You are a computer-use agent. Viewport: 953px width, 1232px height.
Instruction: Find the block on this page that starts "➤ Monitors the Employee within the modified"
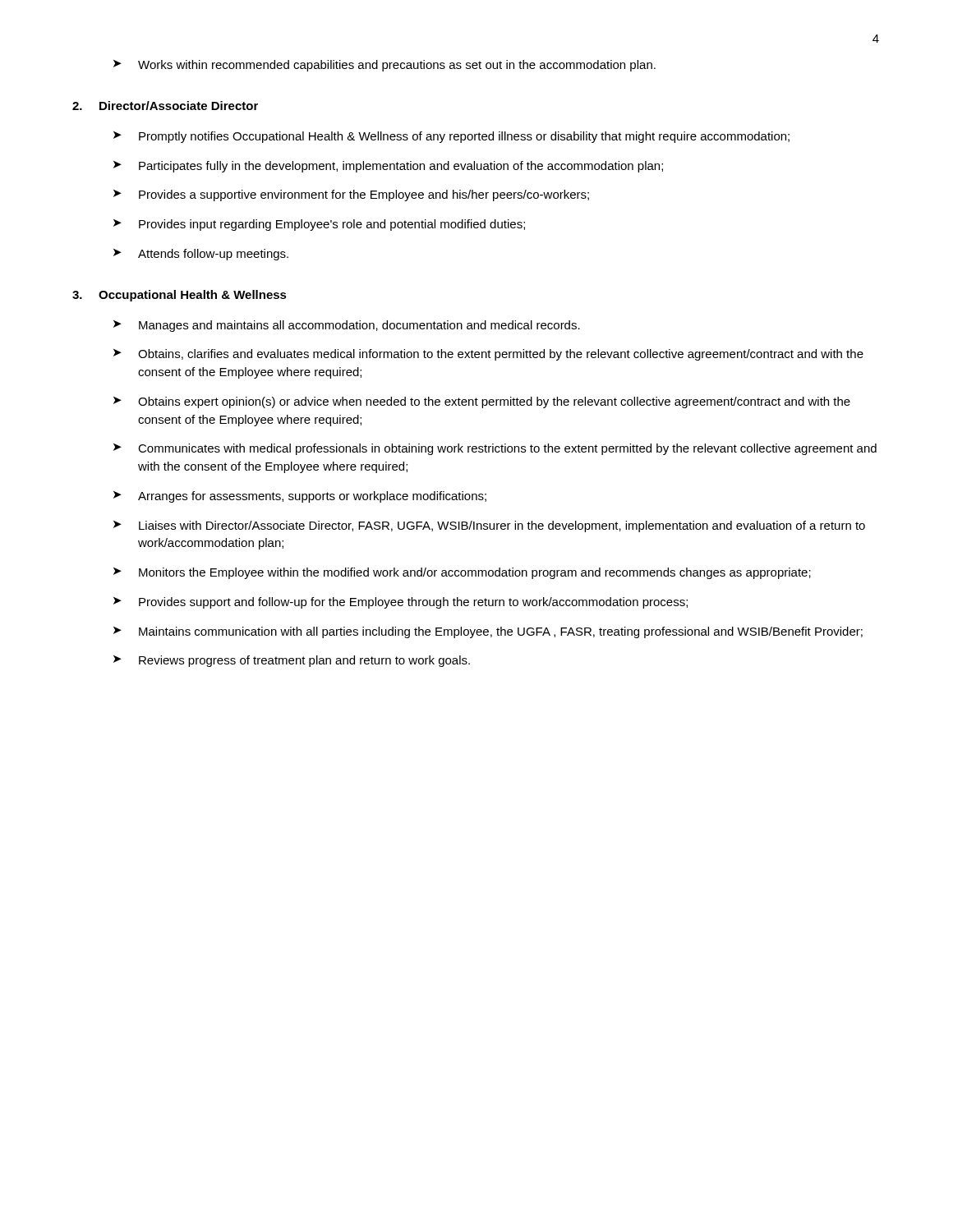(462, 572)
